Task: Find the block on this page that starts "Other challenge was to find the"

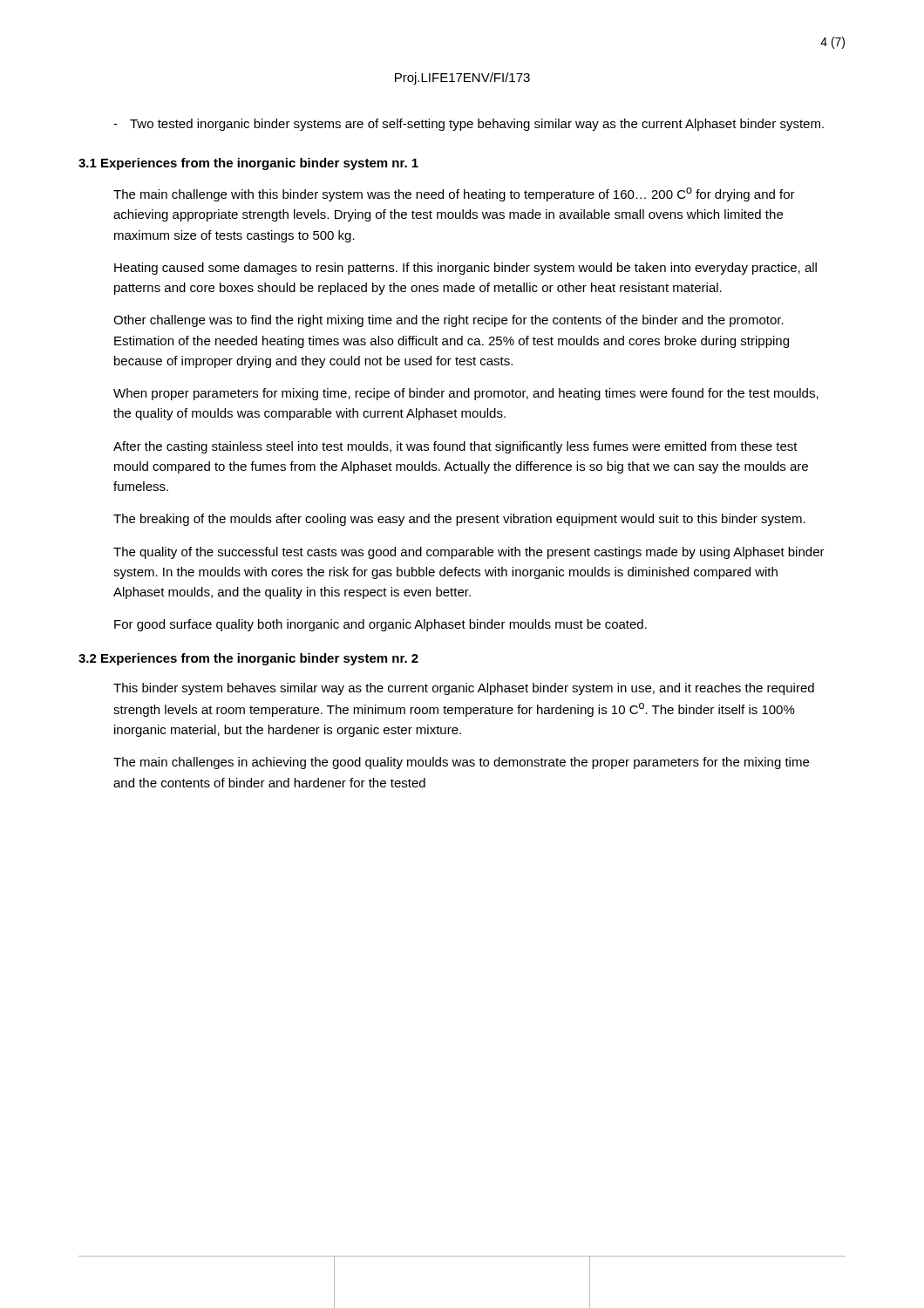Action: (452, 340)
